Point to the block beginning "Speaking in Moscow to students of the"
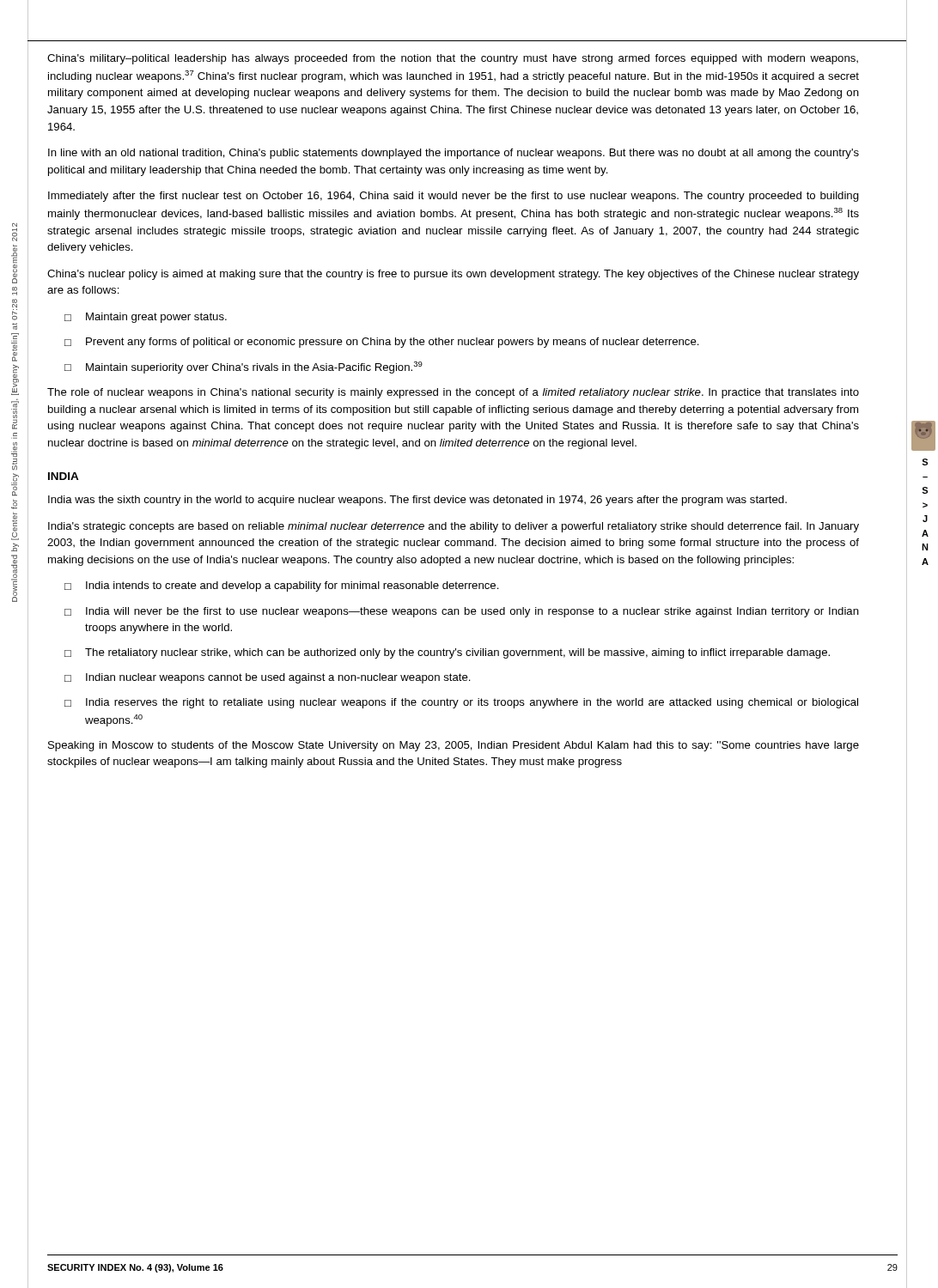 (453, 753)
